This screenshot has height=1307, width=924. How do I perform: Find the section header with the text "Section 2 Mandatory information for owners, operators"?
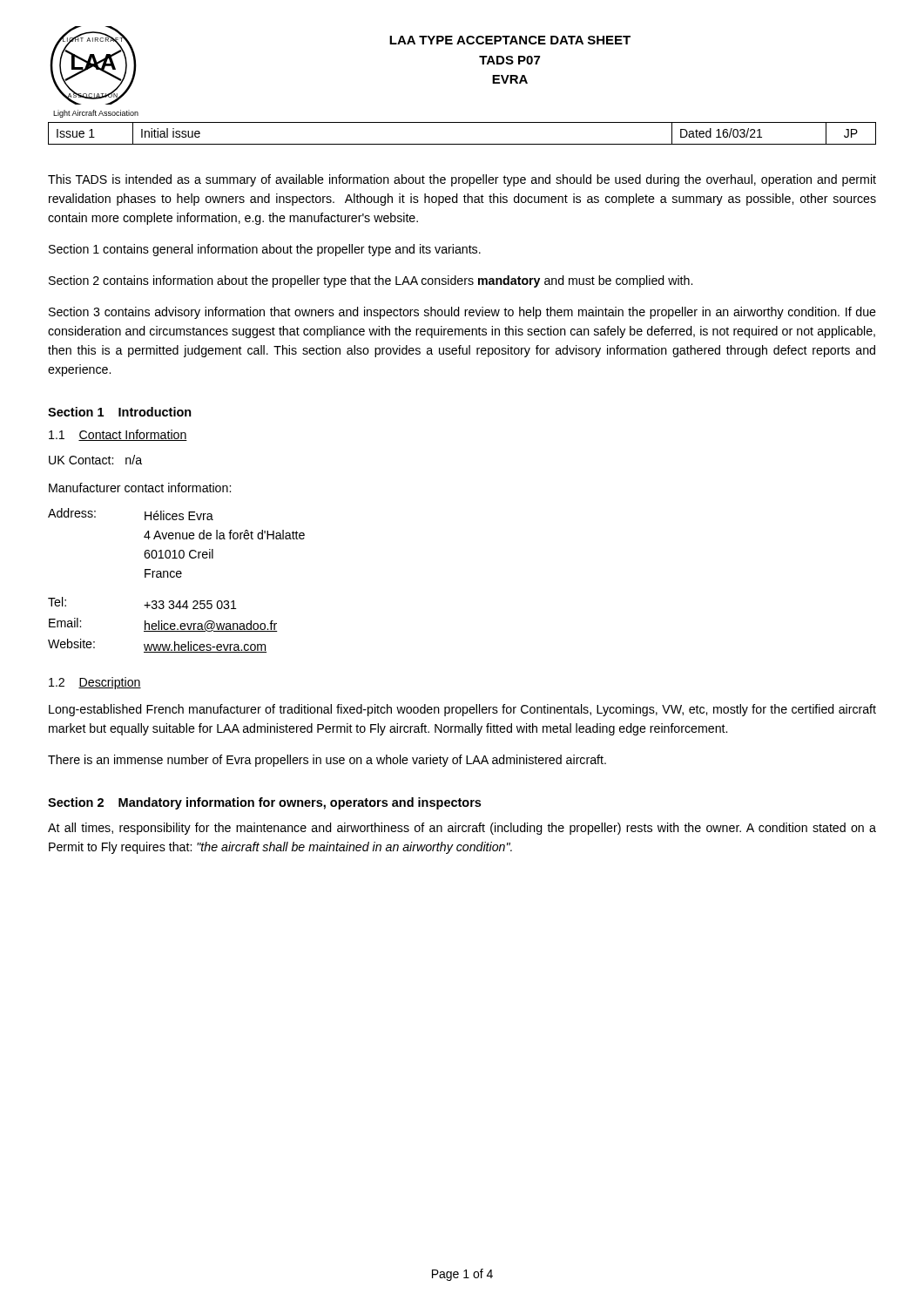point(265,802)
